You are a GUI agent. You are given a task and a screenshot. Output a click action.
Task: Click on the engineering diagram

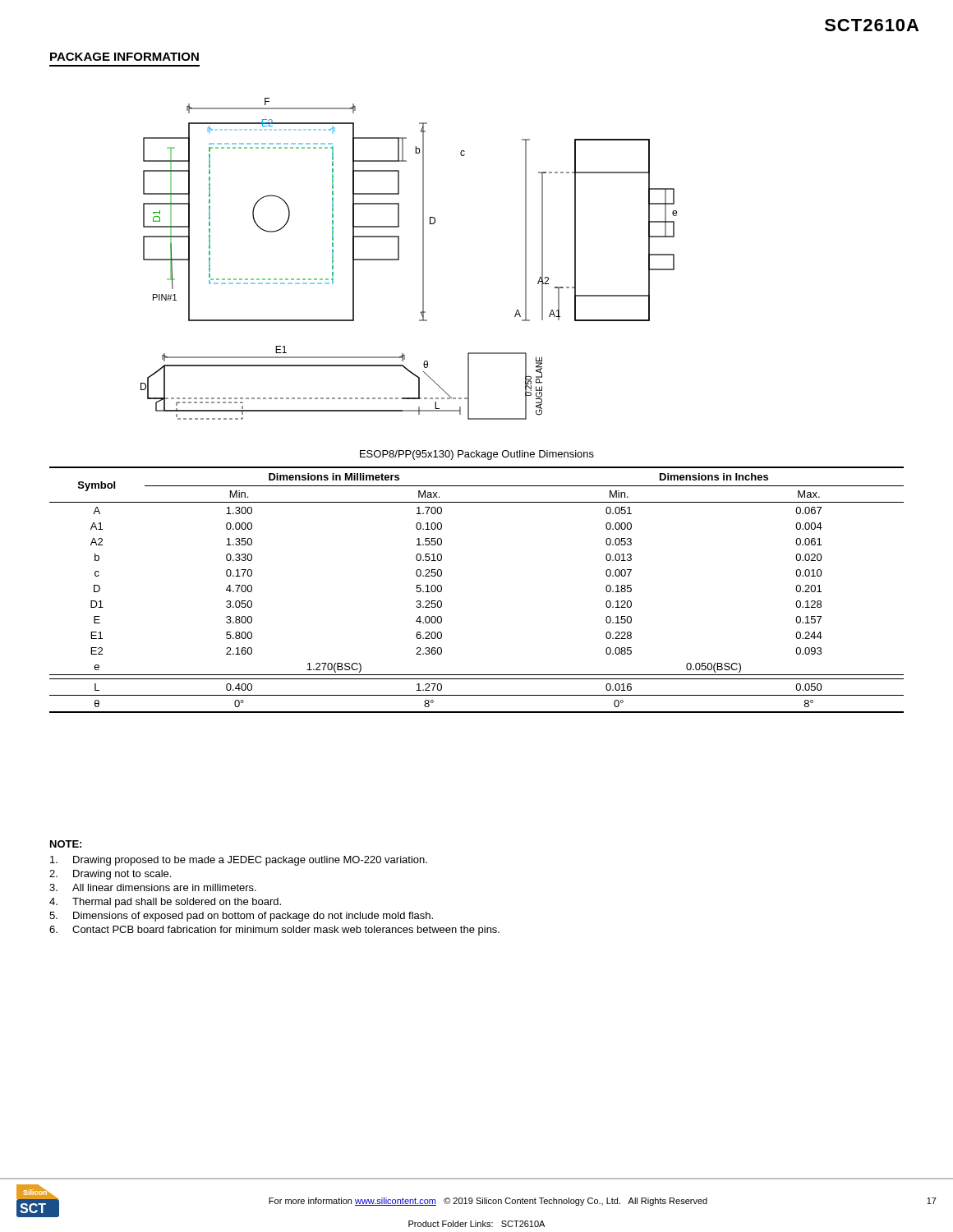[476, 255]
